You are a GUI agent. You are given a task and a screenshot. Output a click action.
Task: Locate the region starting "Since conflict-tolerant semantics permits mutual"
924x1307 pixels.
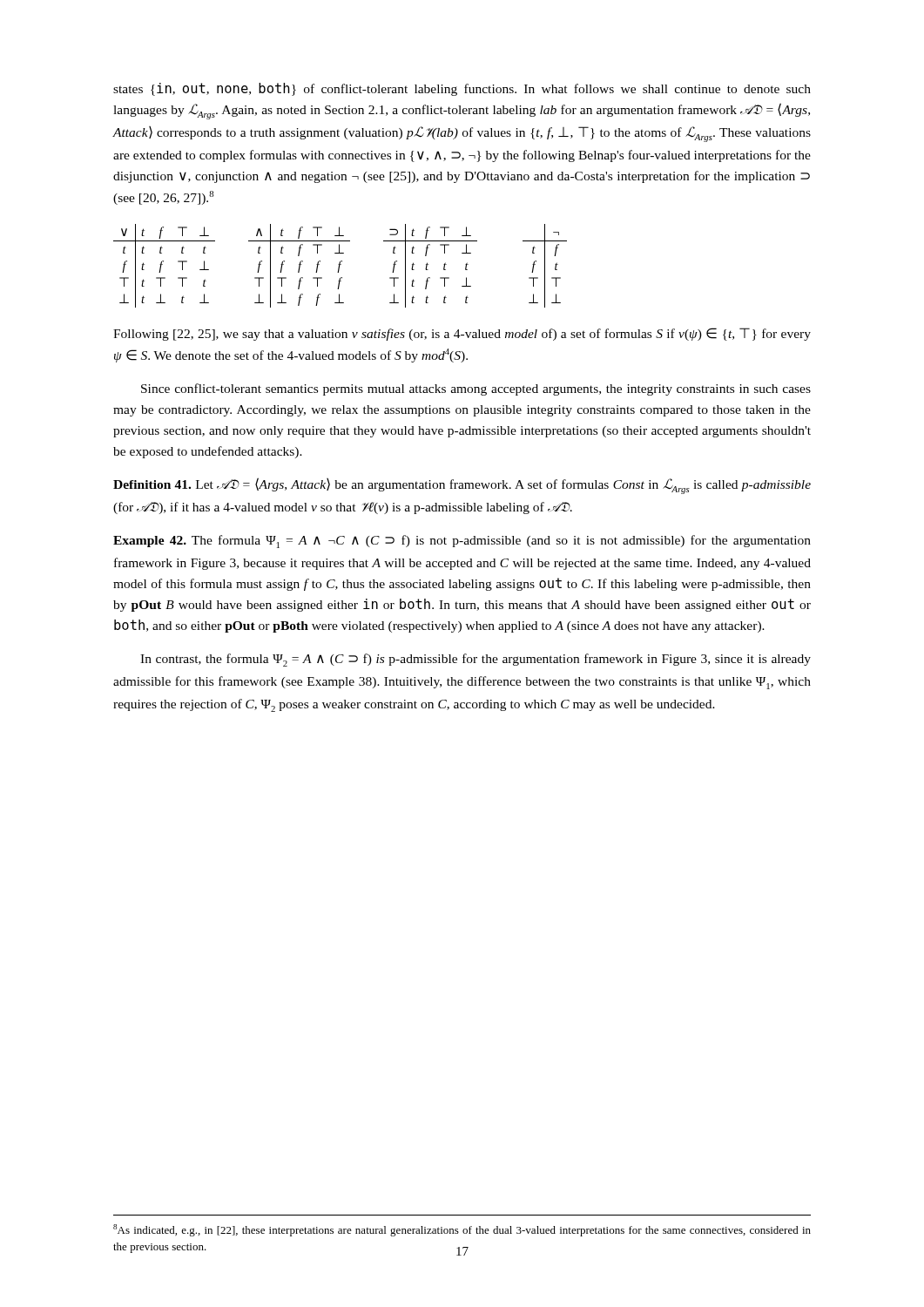tap(462, 420)
